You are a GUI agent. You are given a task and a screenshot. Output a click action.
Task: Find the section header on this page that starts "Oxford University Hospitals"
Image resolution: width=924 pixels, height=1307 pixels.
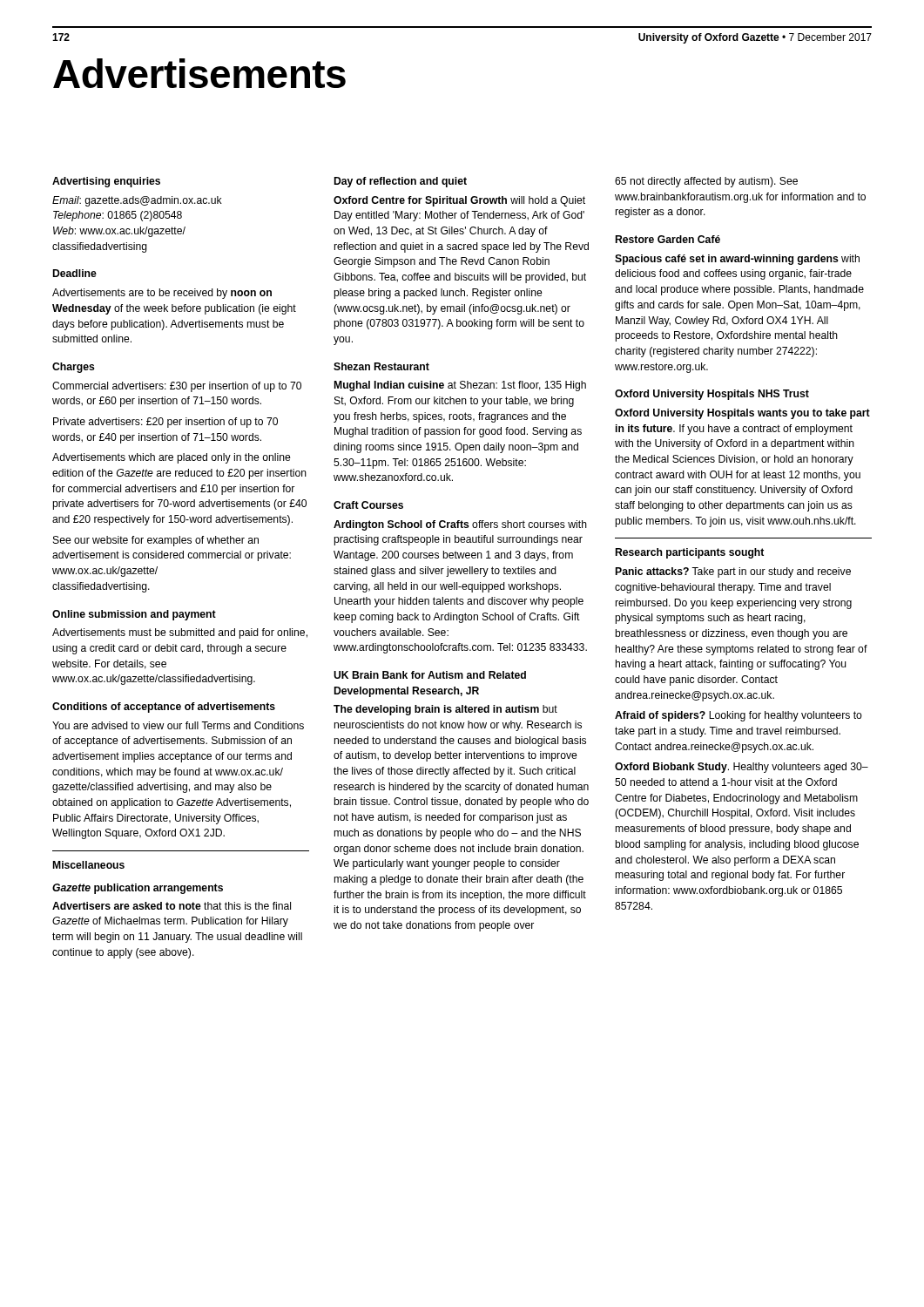712,394
